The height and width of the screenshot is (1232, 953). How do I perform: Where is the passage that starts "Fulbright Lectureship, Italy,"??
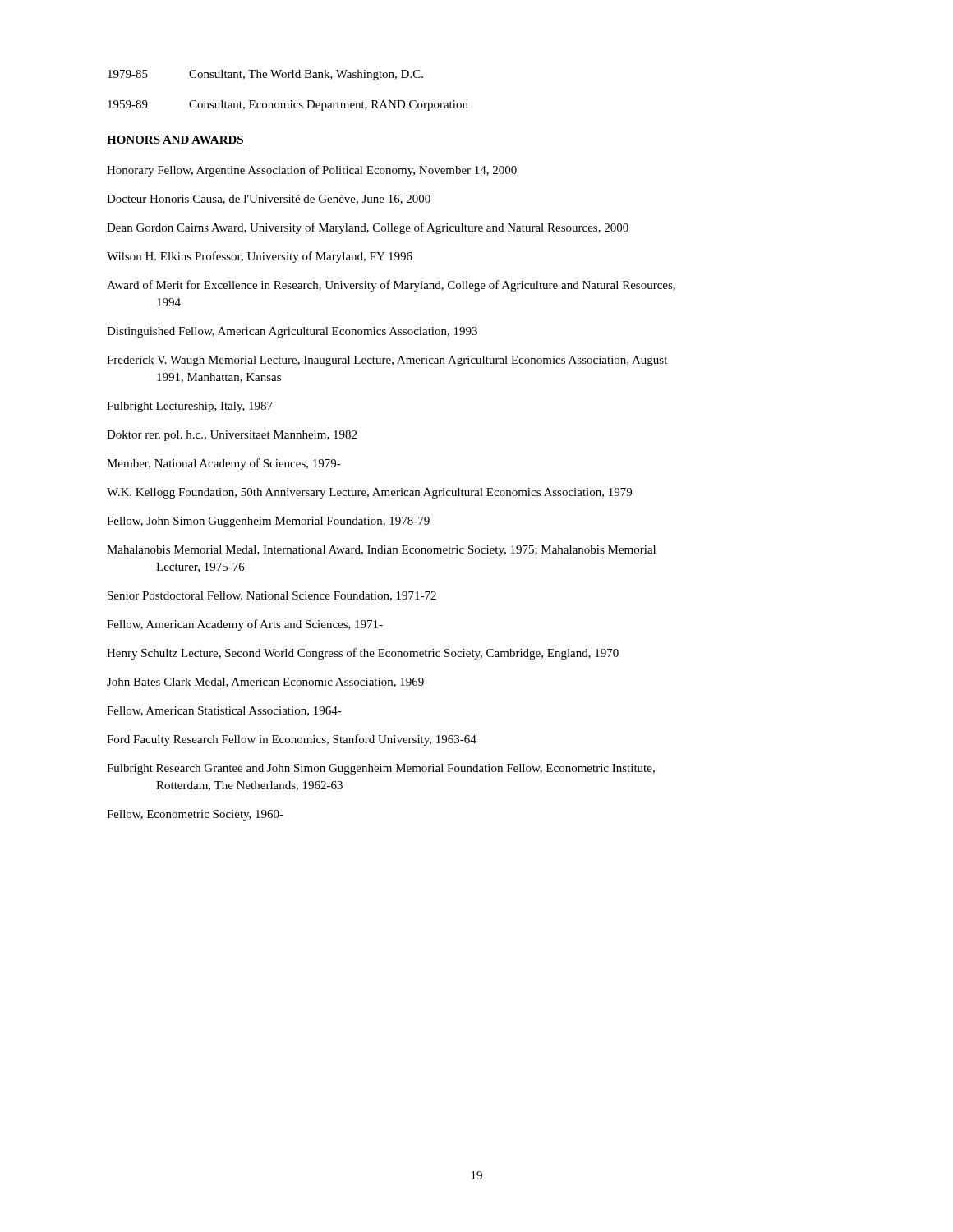pyautogui.click(x=190, y=406)
